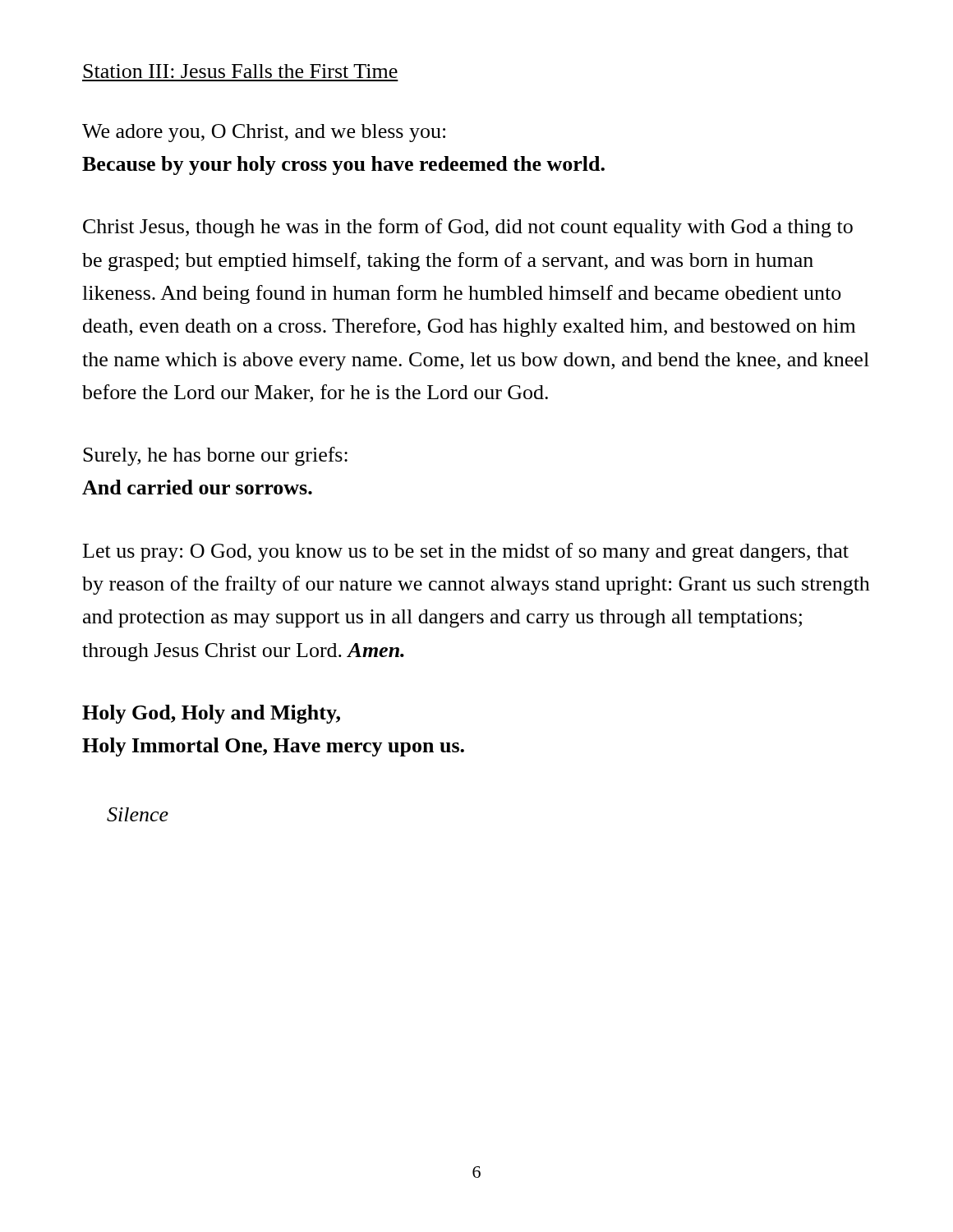
Task: Click on the text block that reads "Let us pray: O God, you know us"
Action: (476, 600)
